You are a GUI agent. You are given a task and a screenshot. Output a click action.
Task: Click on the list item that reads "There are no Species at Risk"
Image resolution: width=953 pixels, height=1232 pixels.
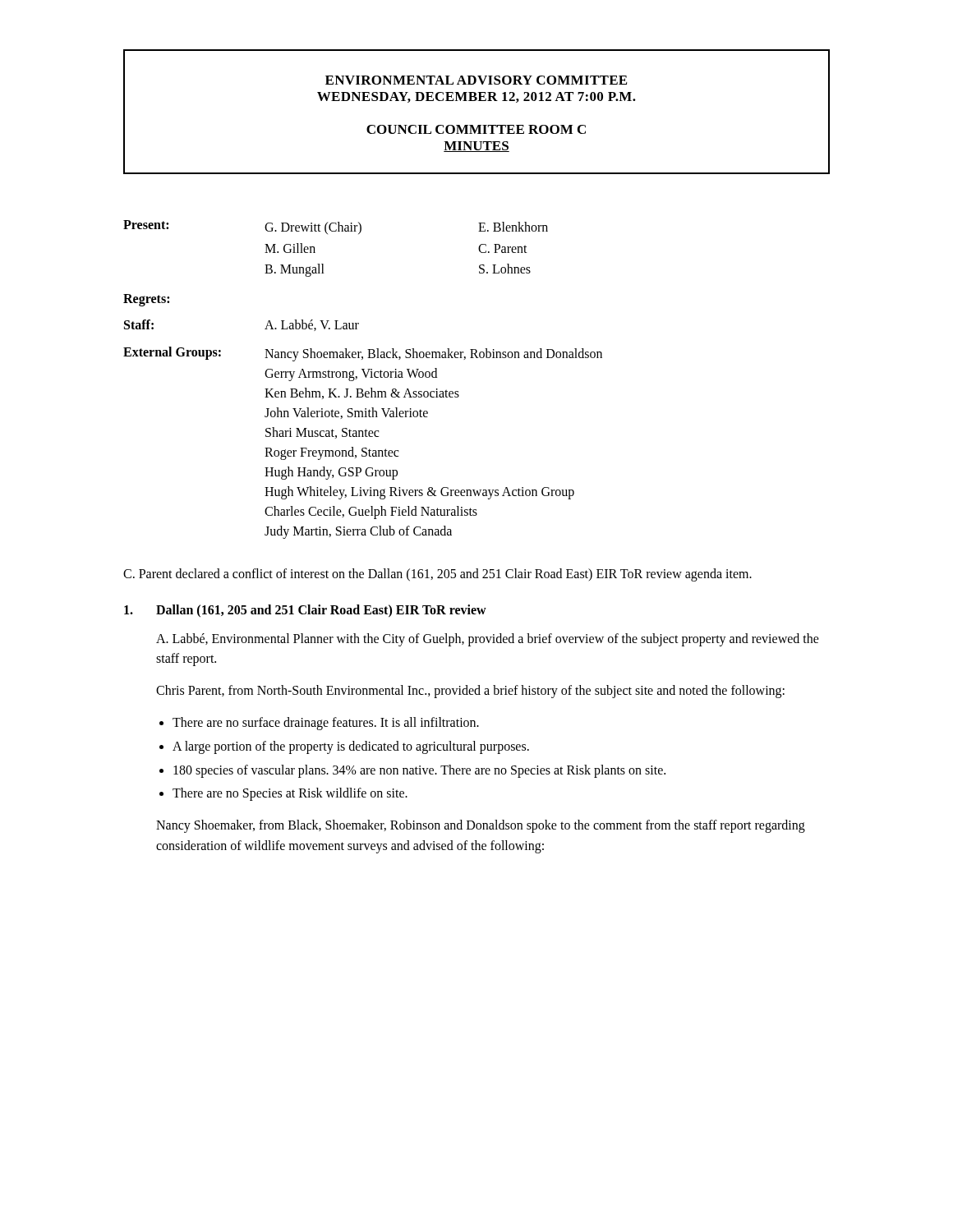pyautogui.click(x=290, y=793)
